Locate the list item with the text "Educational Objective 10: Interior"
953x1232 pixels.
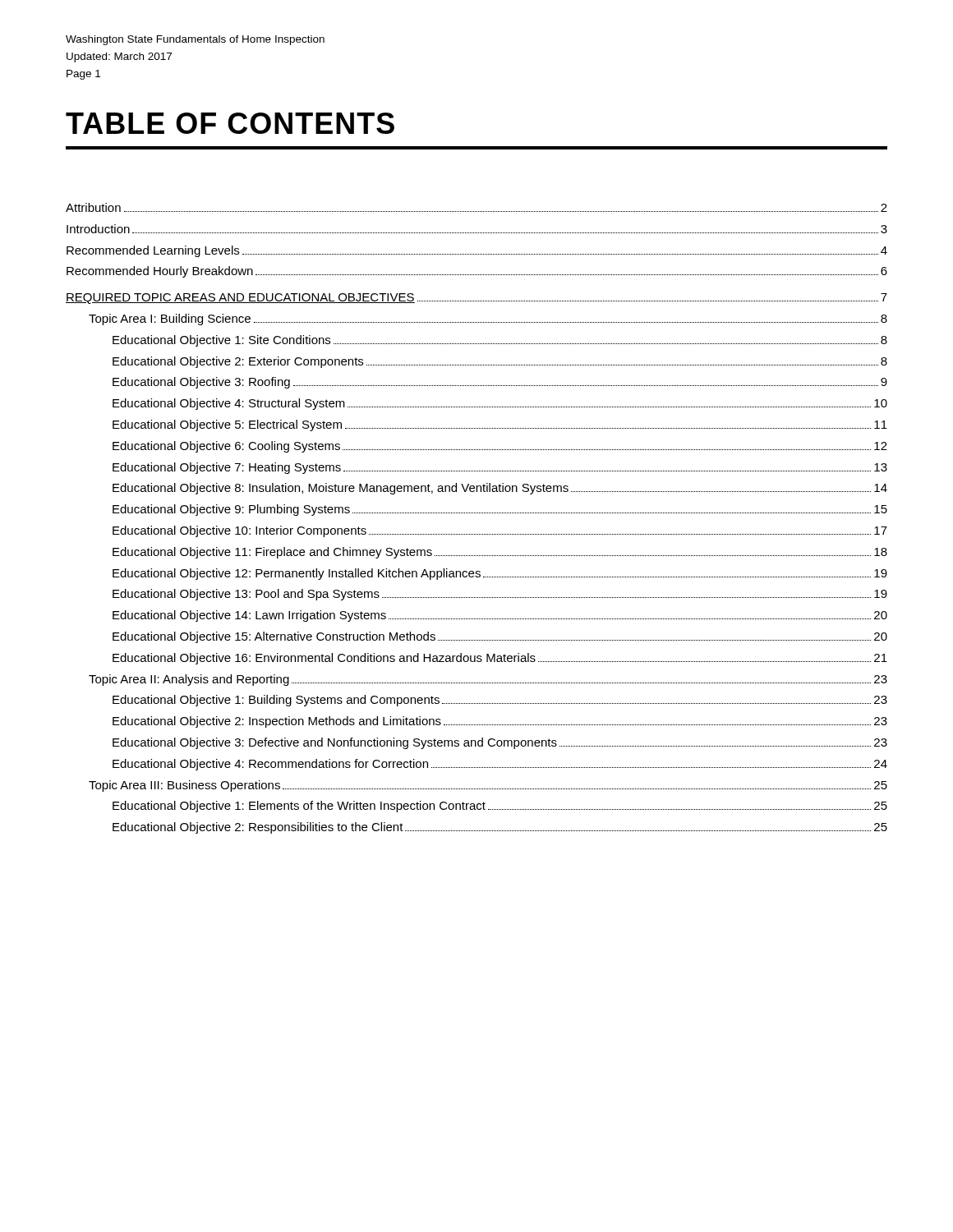click(x=499, y=530)
